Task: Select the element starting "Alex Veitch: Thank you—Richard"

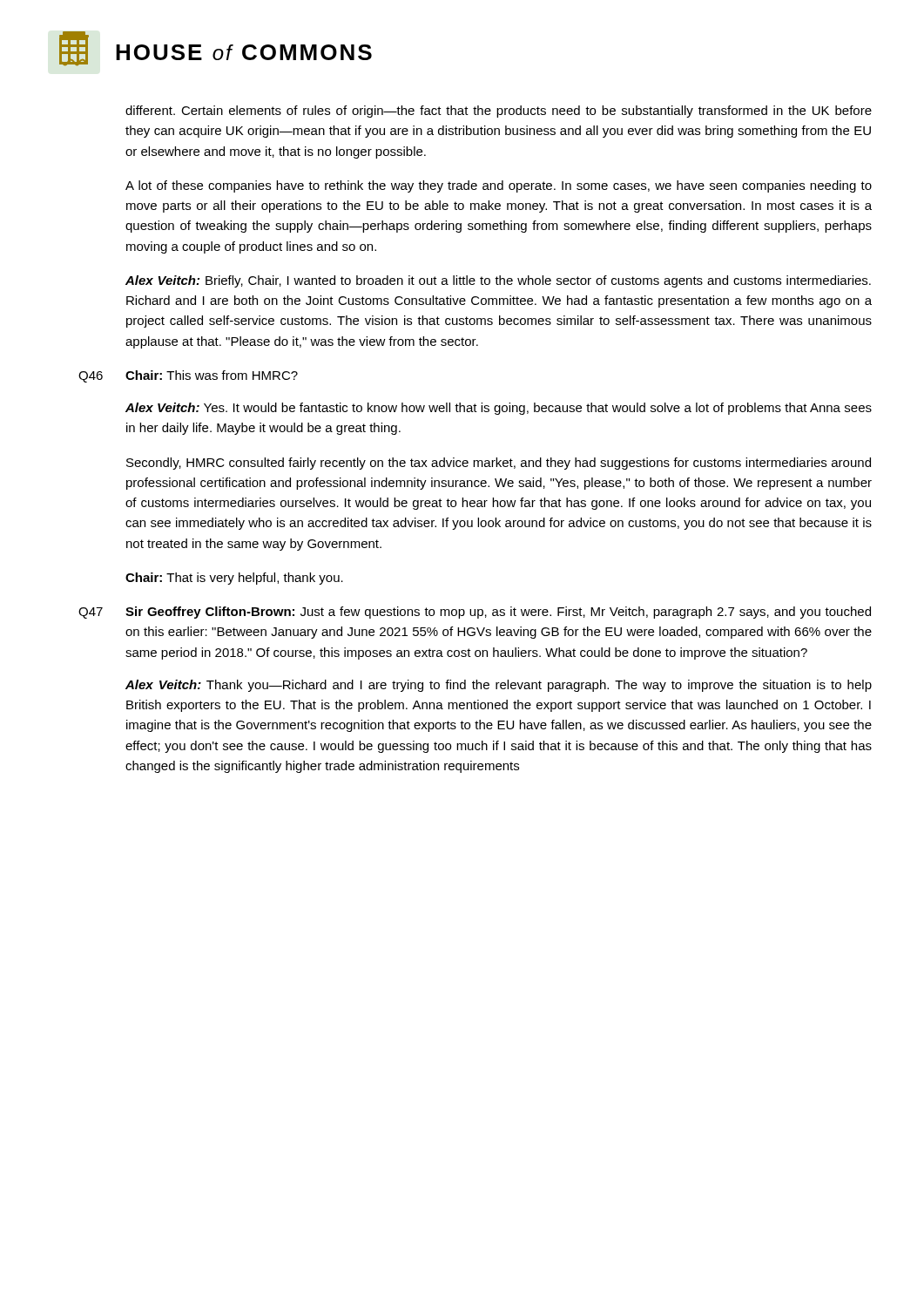Action: coord(499,725)
